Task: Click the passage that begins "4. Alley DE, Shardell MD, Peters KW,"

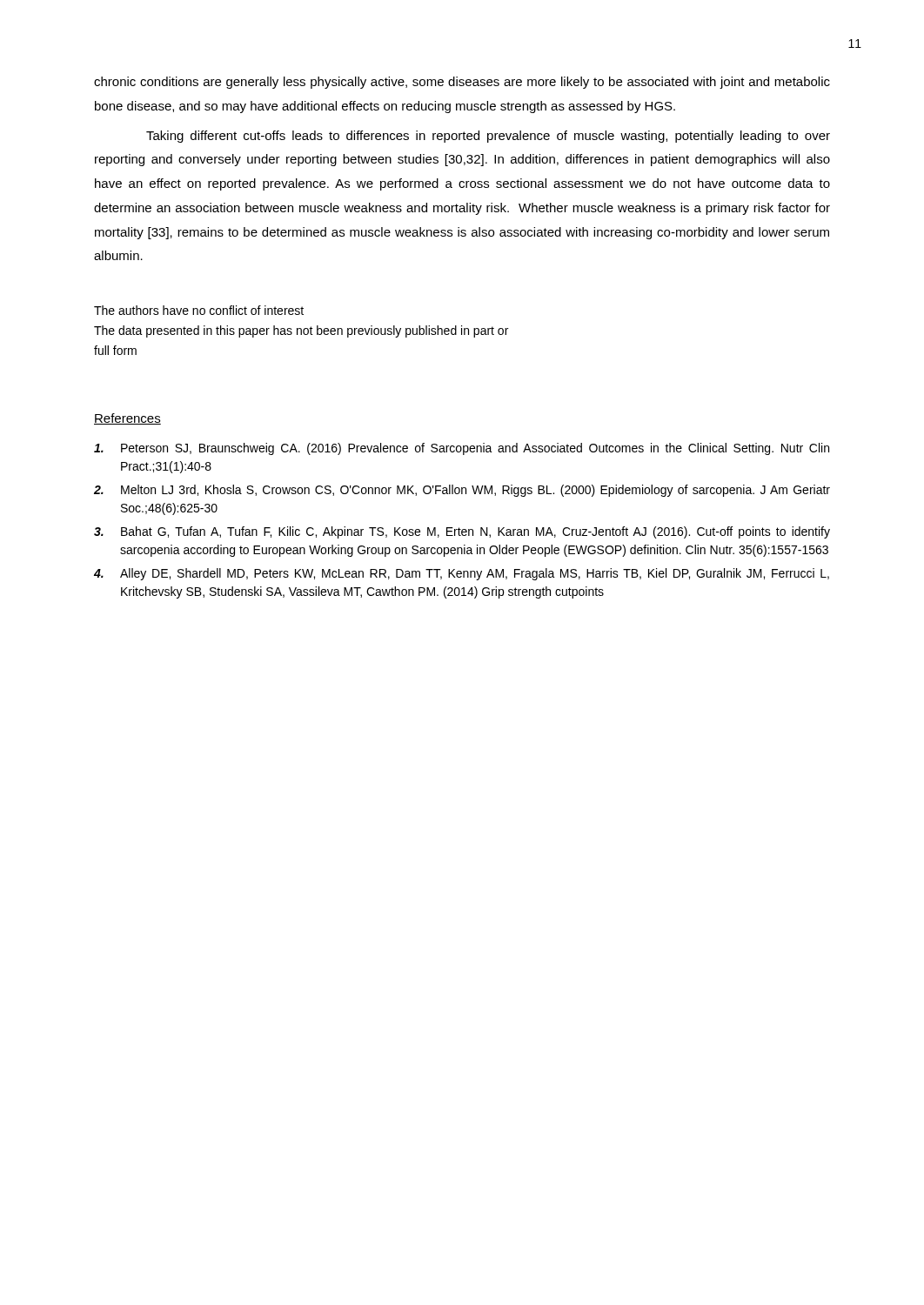Action: click(462, 583)
